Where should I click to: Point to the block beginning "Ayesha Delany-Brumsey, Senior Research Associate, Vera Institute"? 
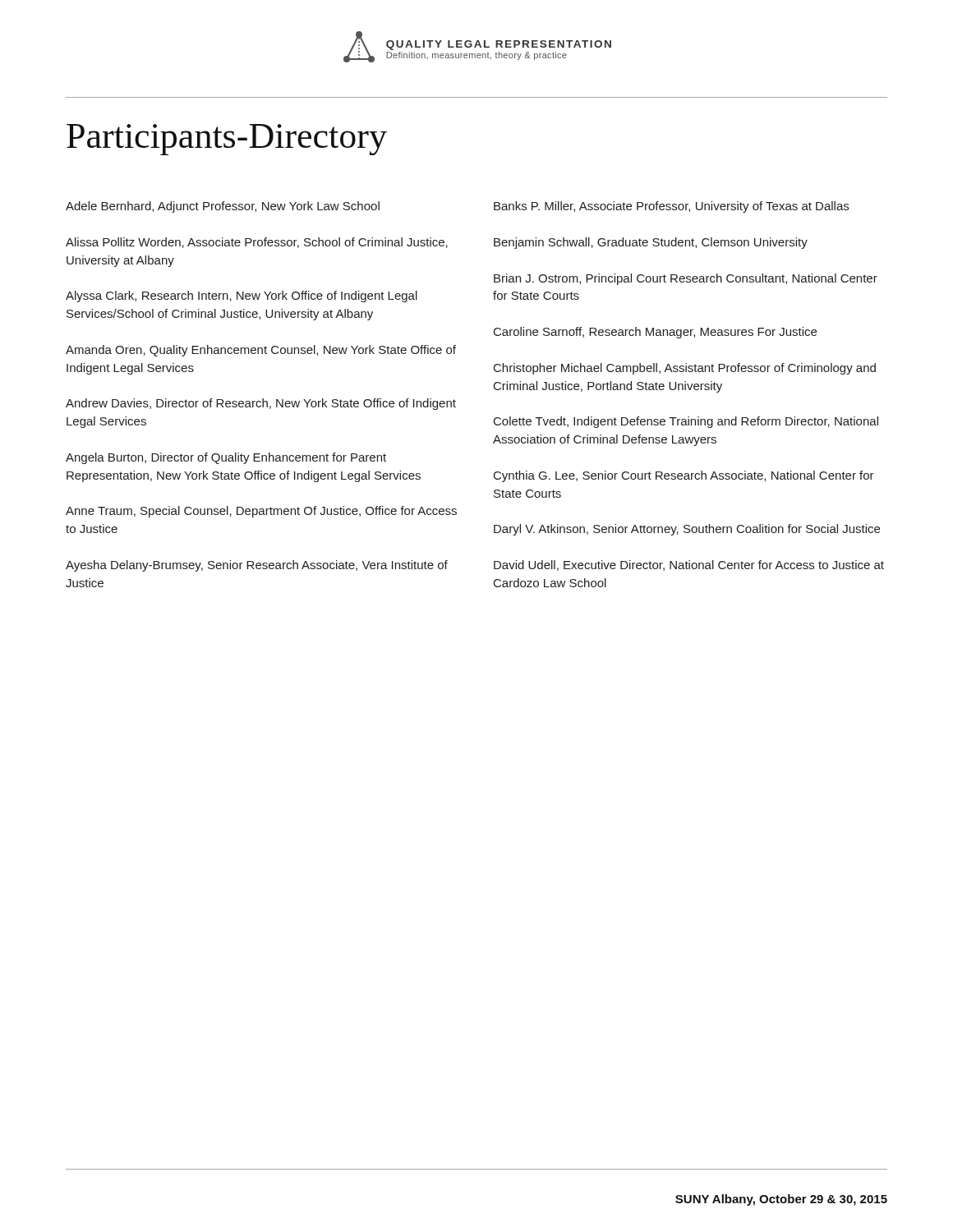pyautogui.click(x=257, y=573)
